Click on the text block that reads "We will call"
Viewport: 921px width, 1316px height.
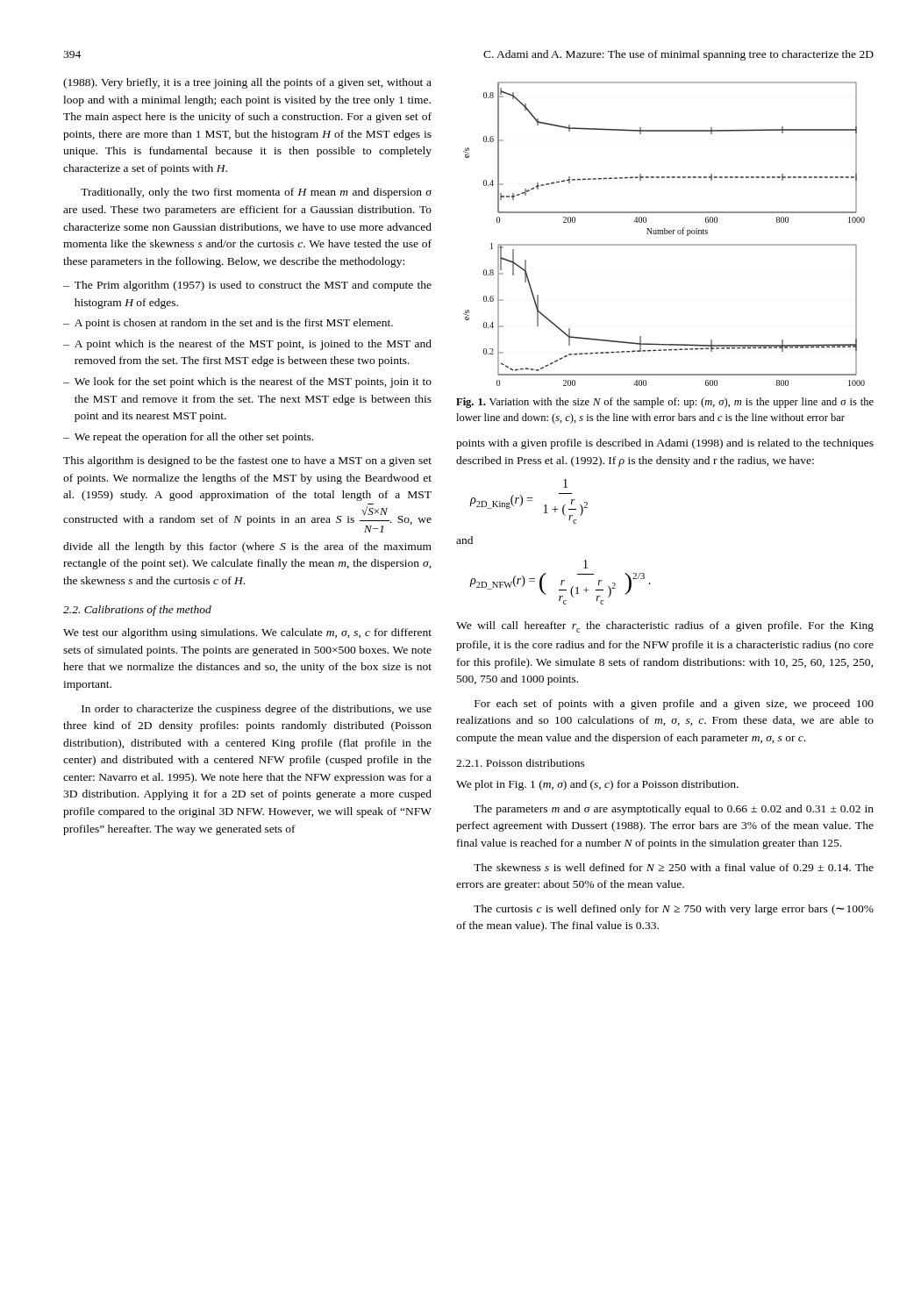tap(665, 652)
